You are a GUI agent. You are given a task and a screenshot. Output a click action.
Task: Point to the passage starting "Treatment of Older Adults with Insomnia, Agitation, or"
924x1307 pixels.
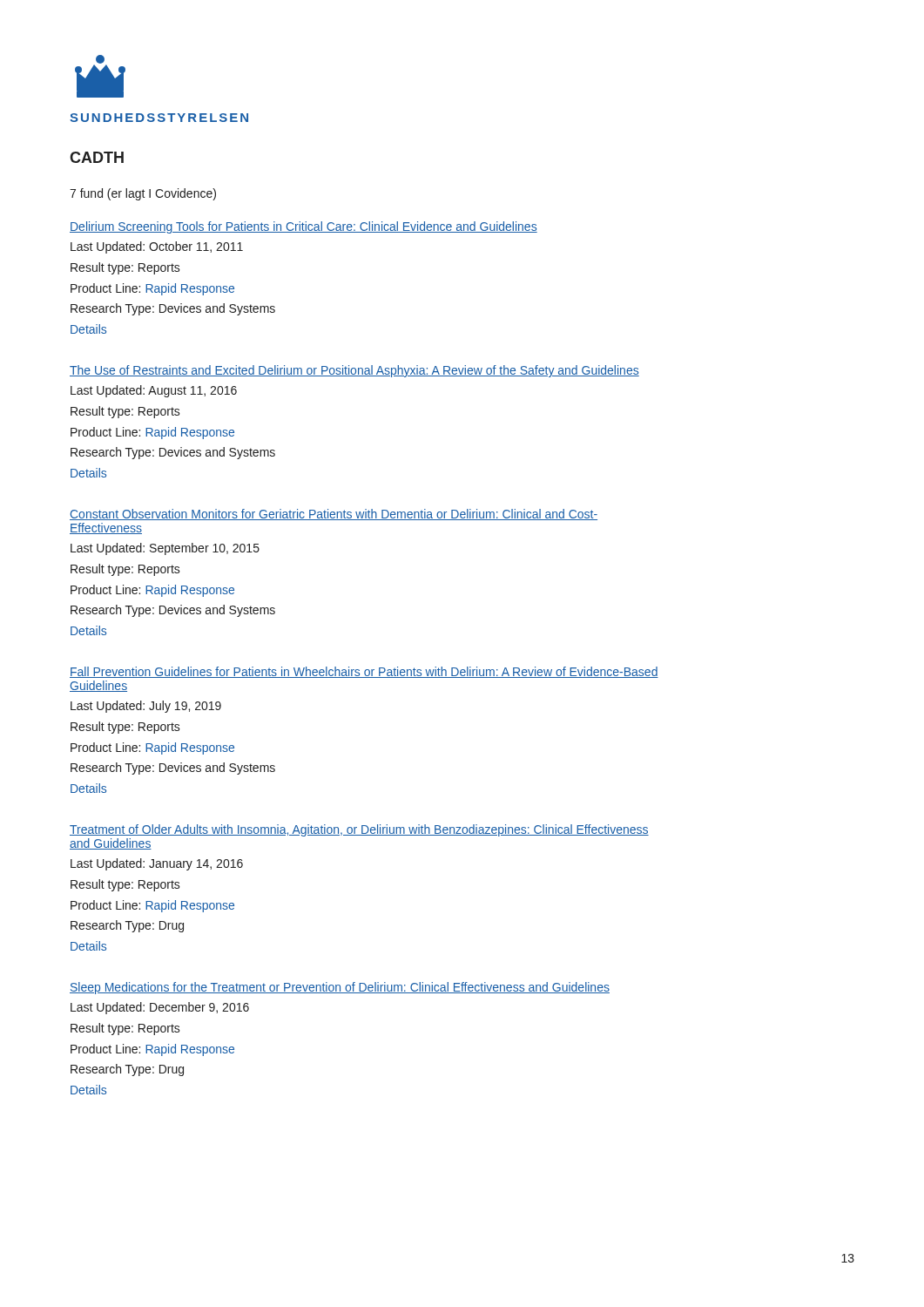click(x=359, y=830)
